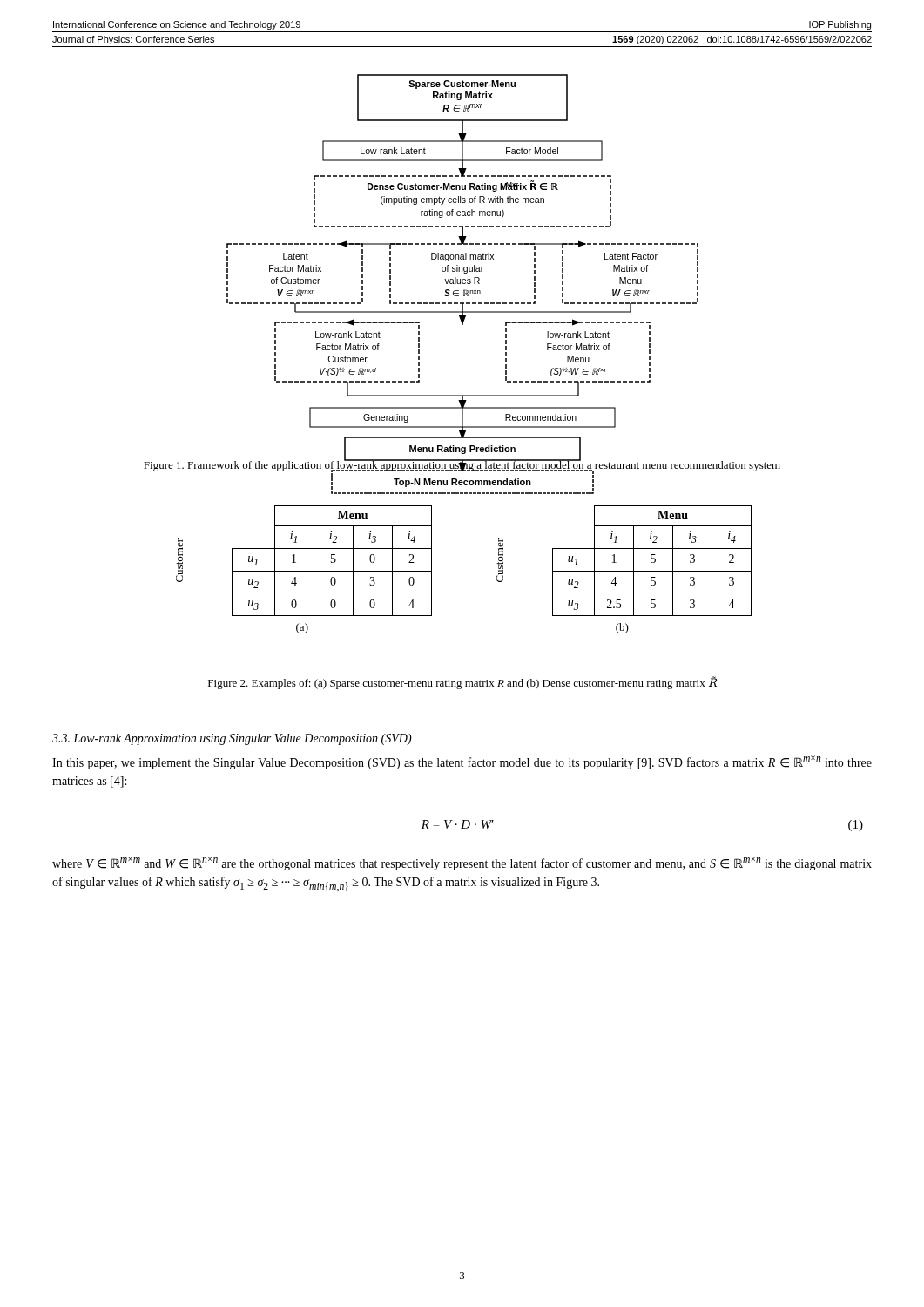
Task: Select the formula with the text "R = V ·"
Action: click(x=464, y=826)
